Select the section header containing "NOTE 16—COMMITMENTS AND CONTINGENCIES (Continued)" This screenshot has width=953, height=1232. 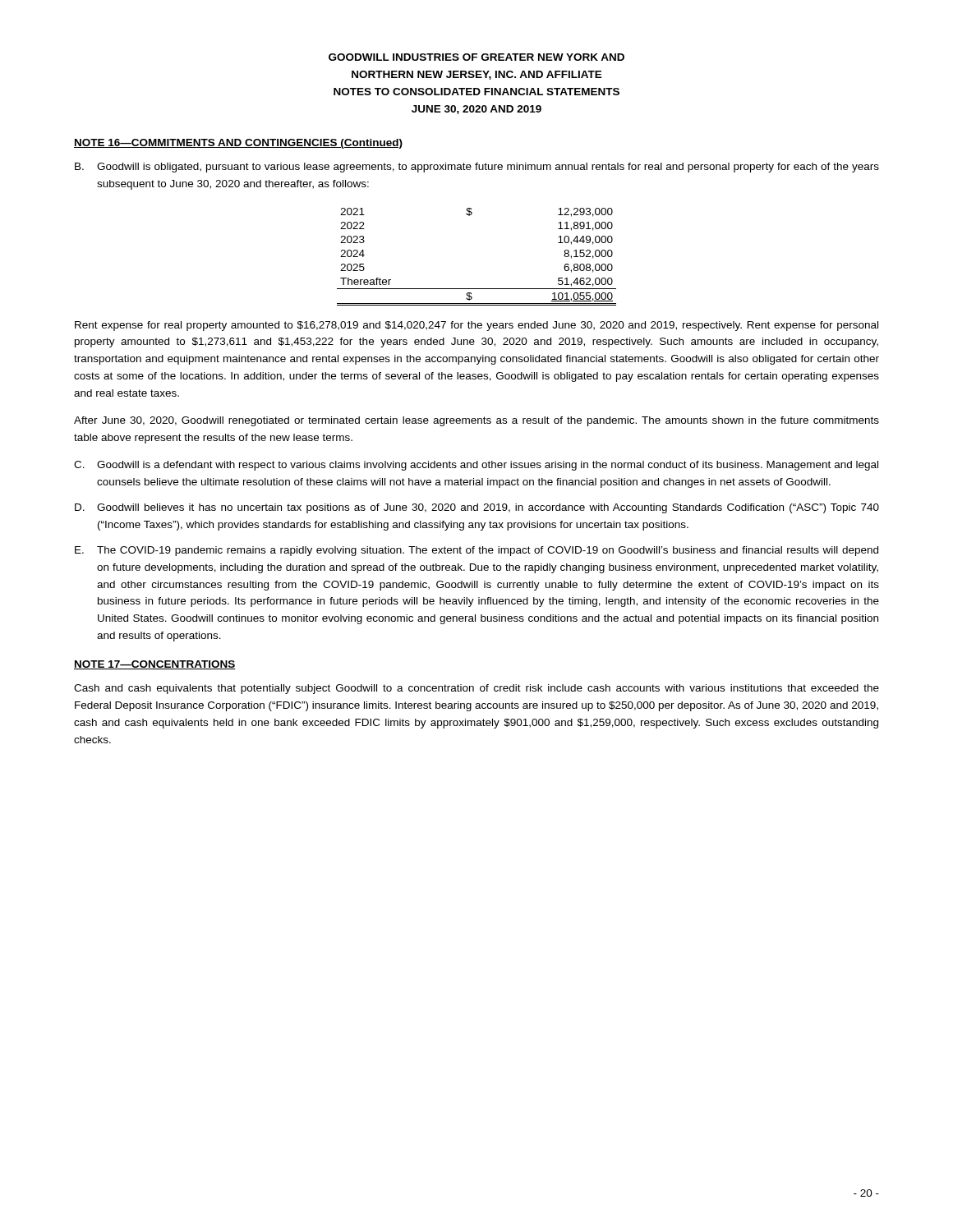[x=238, y=142]
